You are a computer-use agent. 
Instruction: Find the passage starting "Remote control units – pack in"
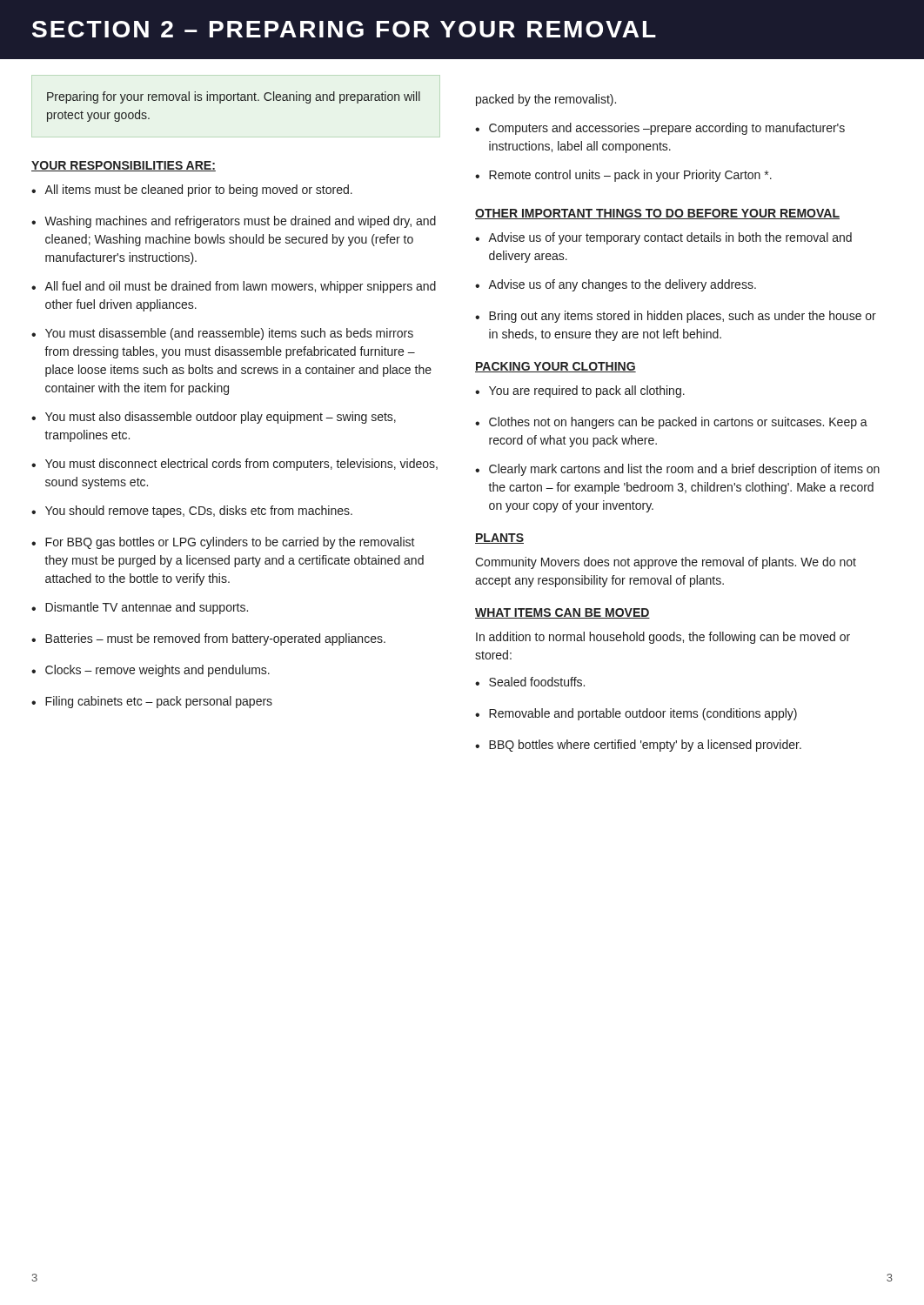(630, 175)
